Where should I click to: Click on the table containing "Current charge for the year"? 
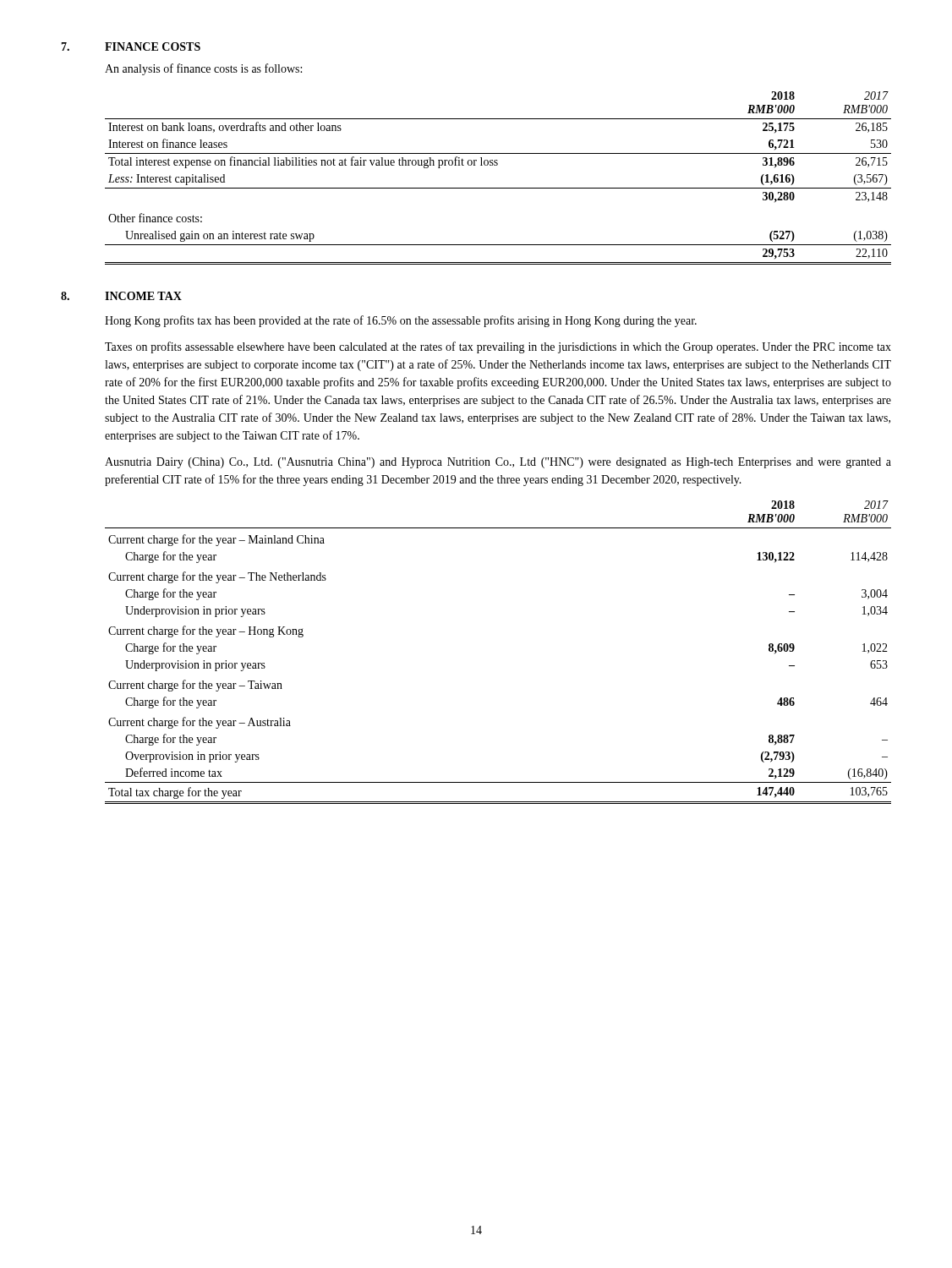point(498,650)
